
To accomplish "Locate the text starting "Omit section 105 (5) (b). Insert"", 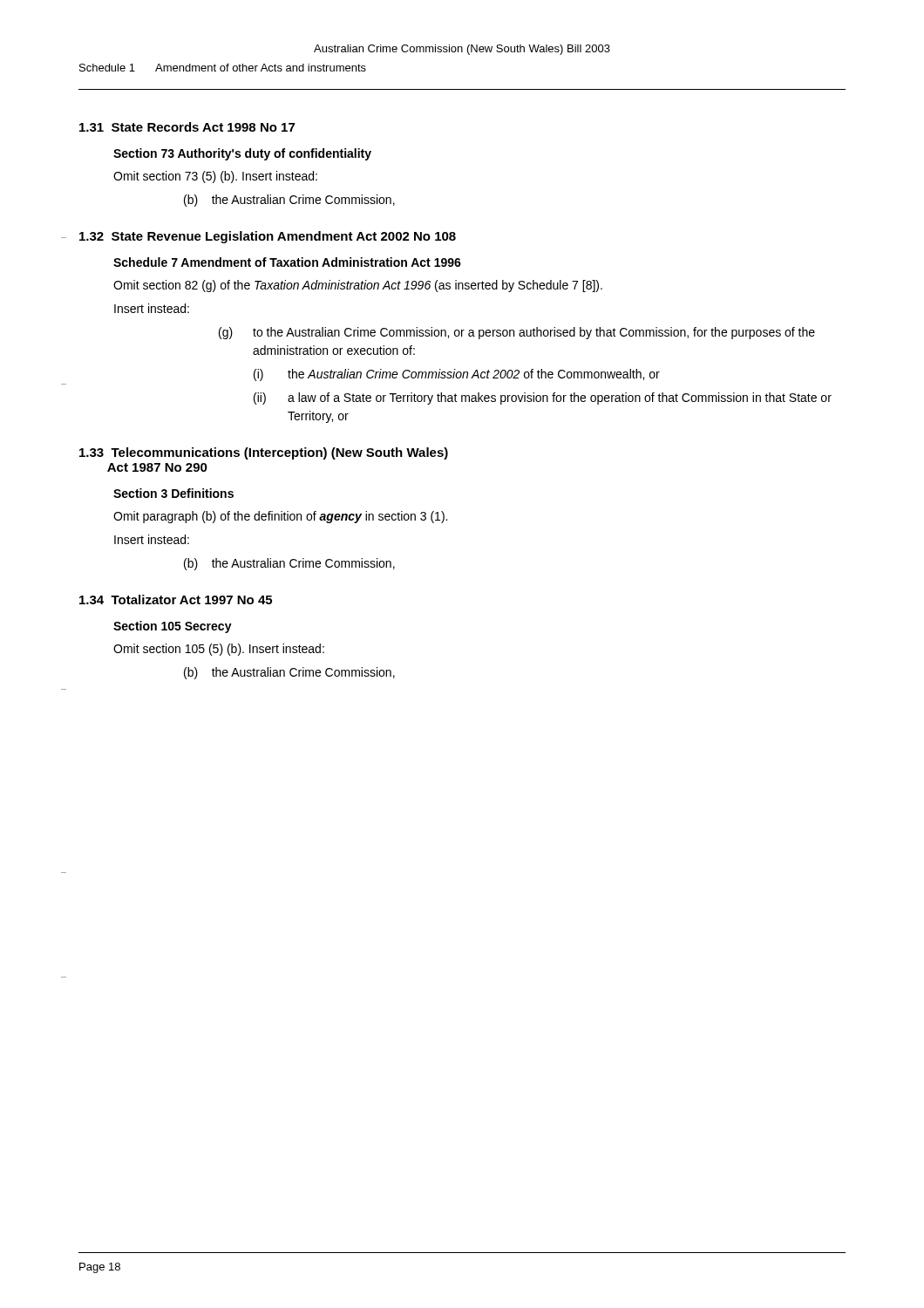I will click(x=219, y=649).
